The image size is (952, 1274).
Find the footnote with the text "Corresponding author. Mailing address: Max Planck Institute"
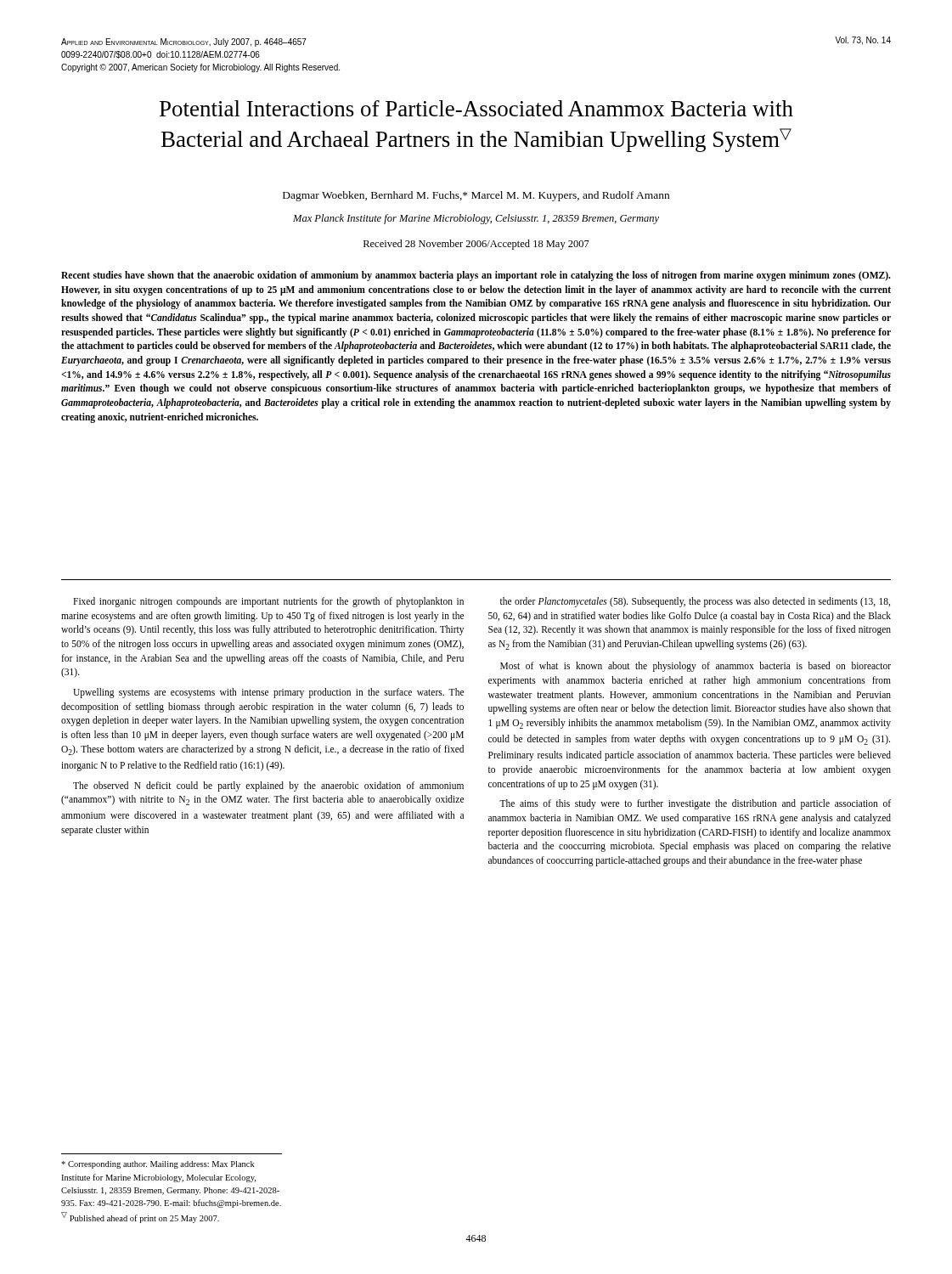pos(171,1191)
